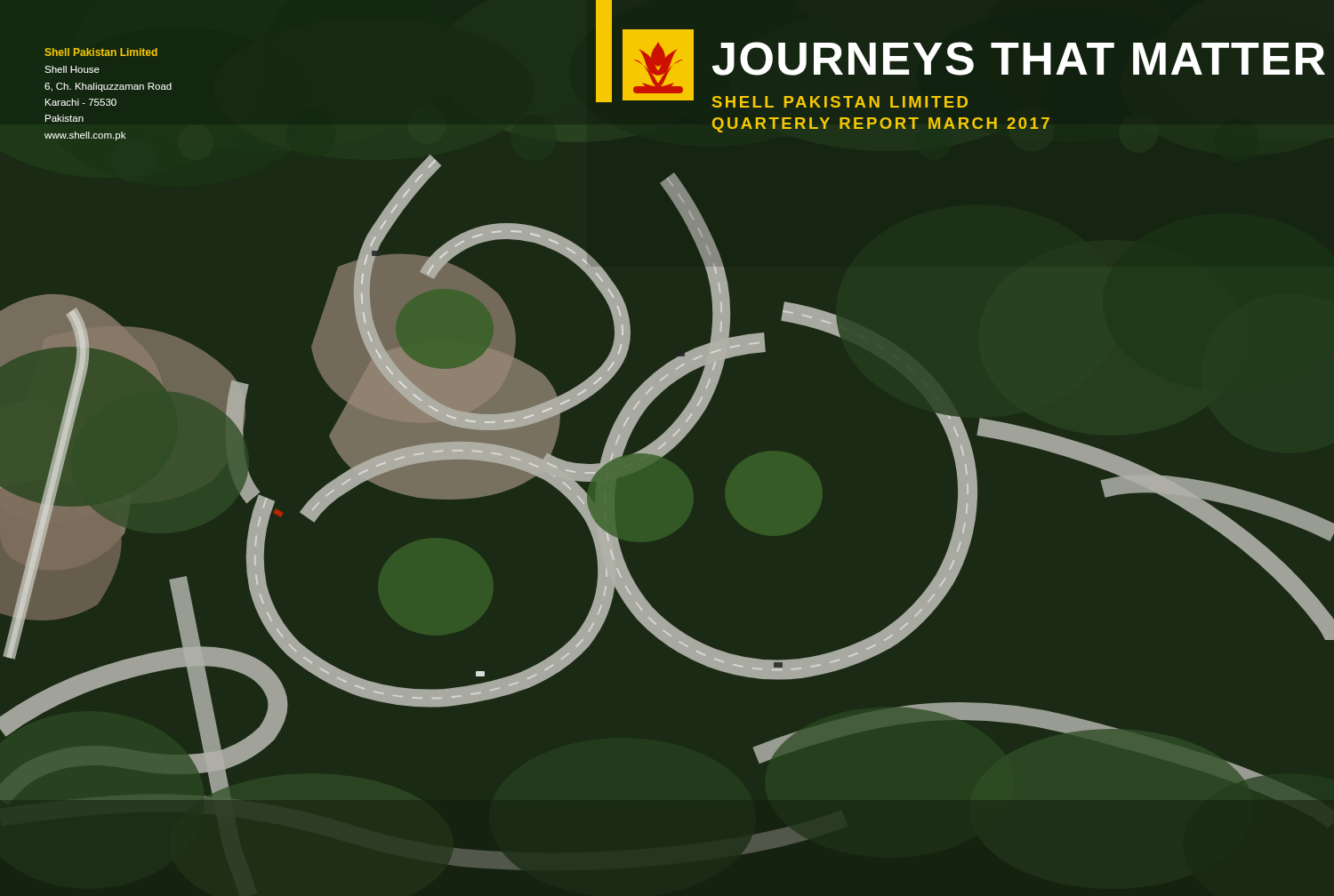
Task: Click on the element starting "Shell Pakistan Limited Shell House 6, Ch."
Action: 108,93
